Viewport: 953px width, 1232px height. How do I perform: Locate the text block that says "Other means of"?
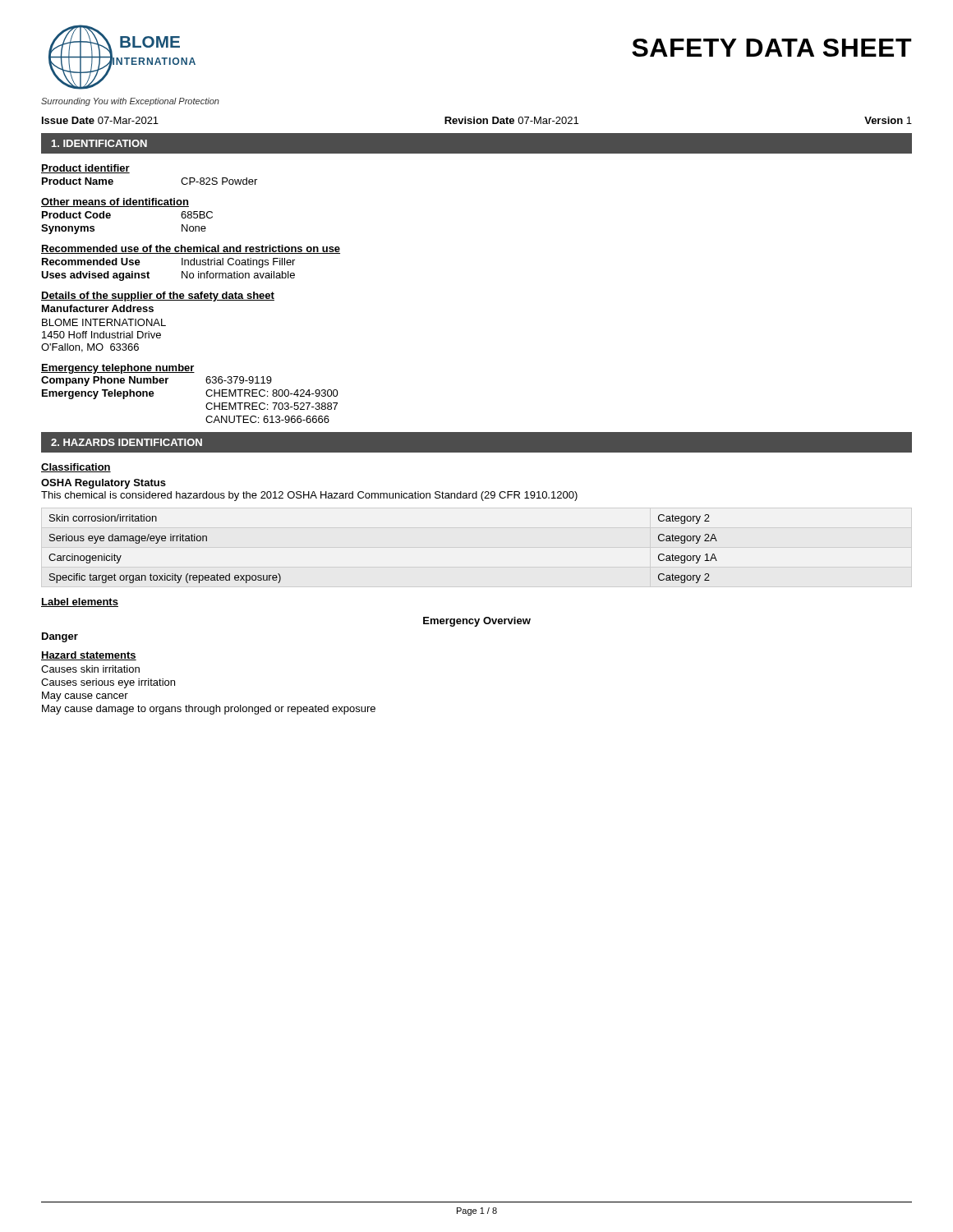point(115,202)
